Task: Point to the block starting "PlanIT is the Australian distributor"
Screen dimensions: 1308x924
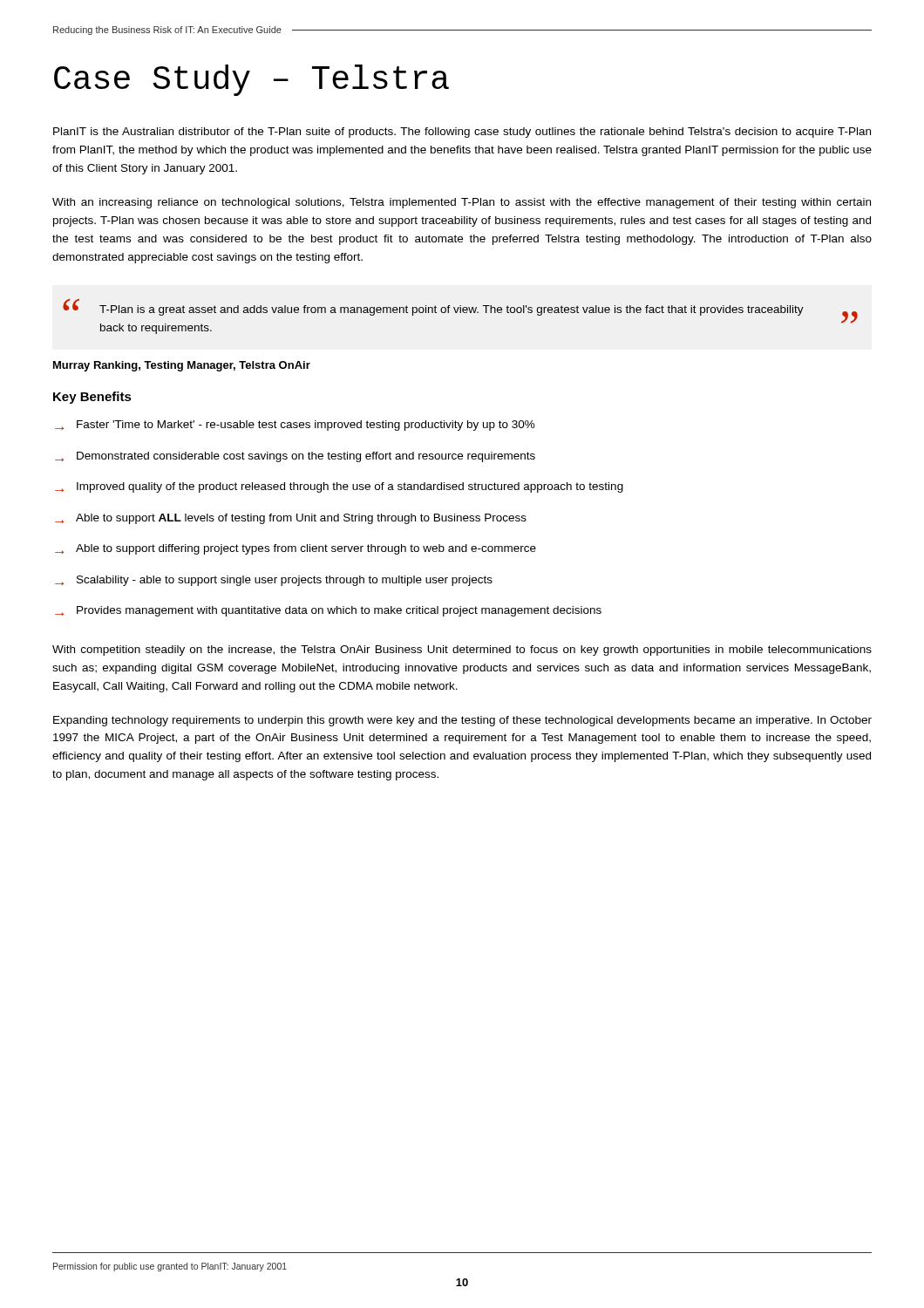Action: (462, 149)
